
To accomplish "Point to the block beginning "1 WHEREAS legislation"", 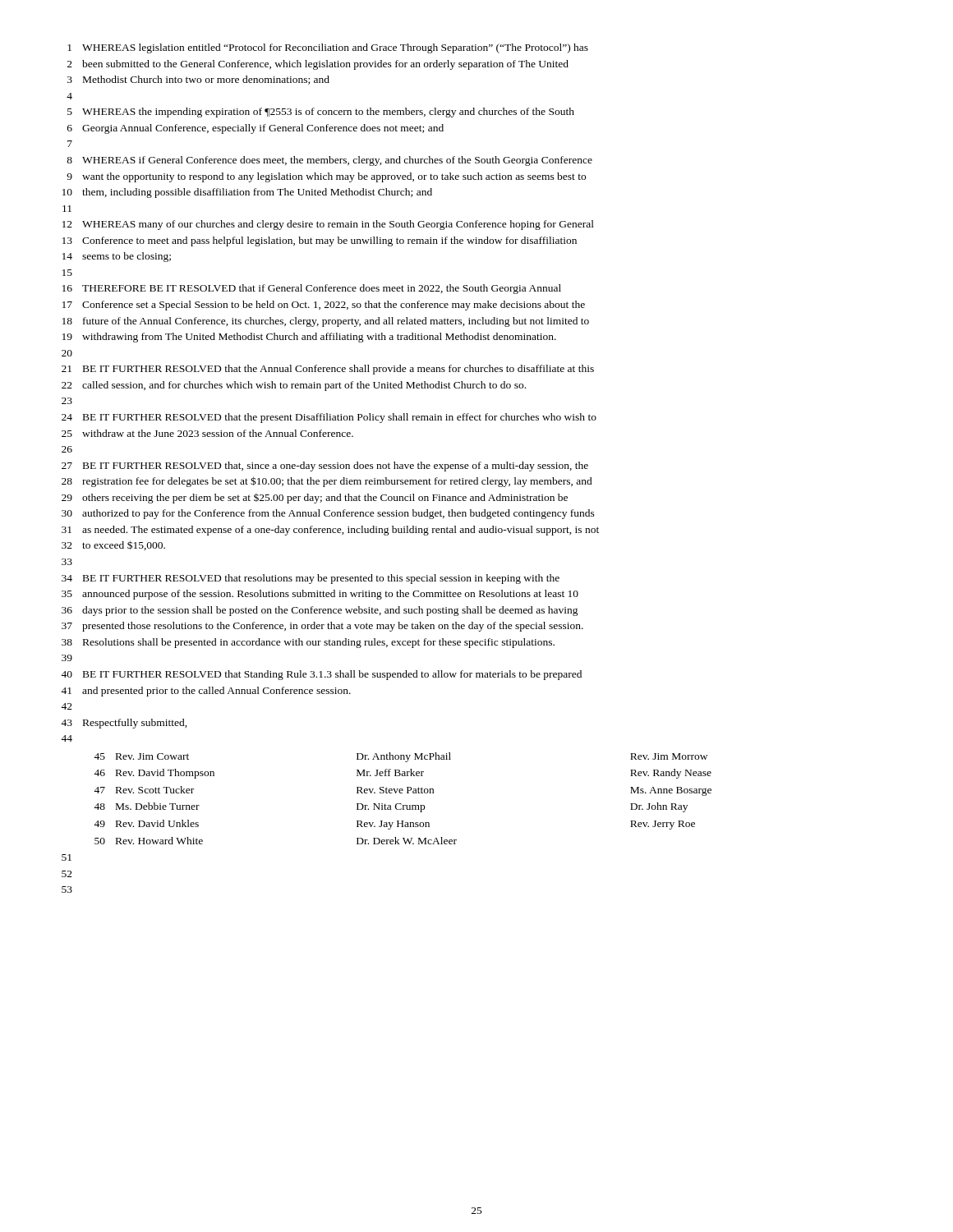I will 476,47.
